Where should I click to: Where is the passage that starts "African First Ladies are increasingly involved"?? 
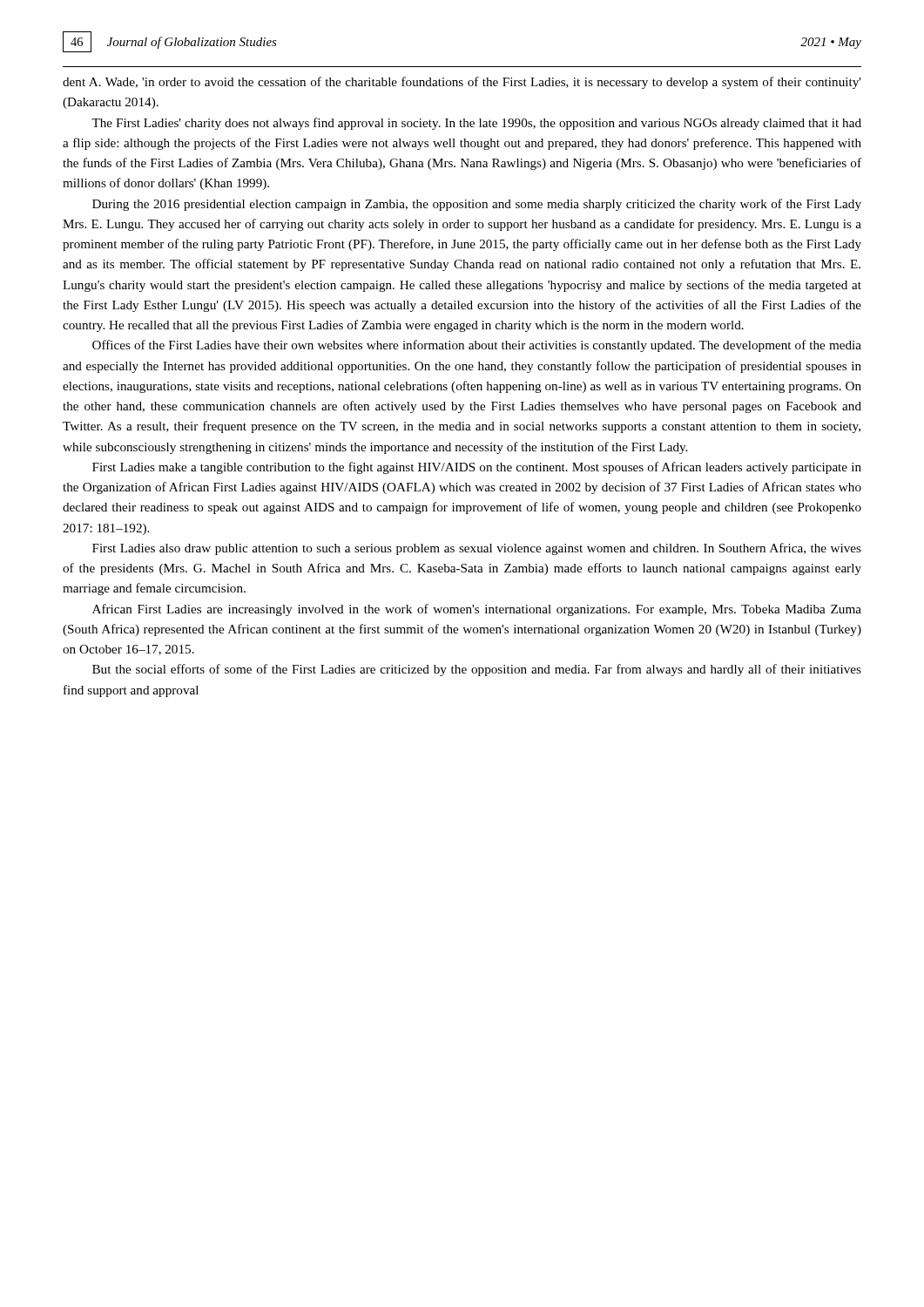click(x=462, y=629)
